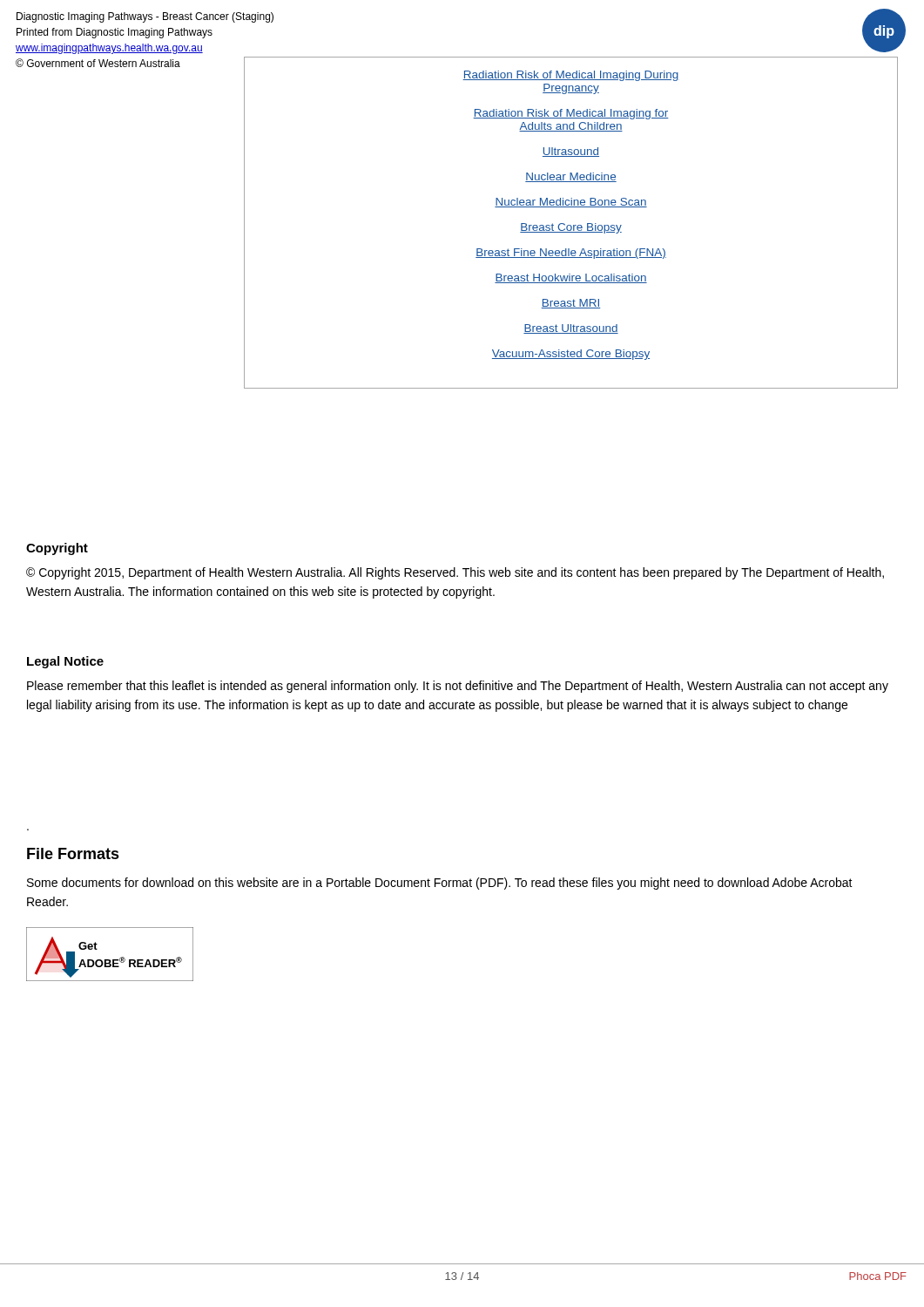Select the element starting "Radiation Risk of Medical Imaging forAdults"
The image size is (924, 1307).
[571, 119]
